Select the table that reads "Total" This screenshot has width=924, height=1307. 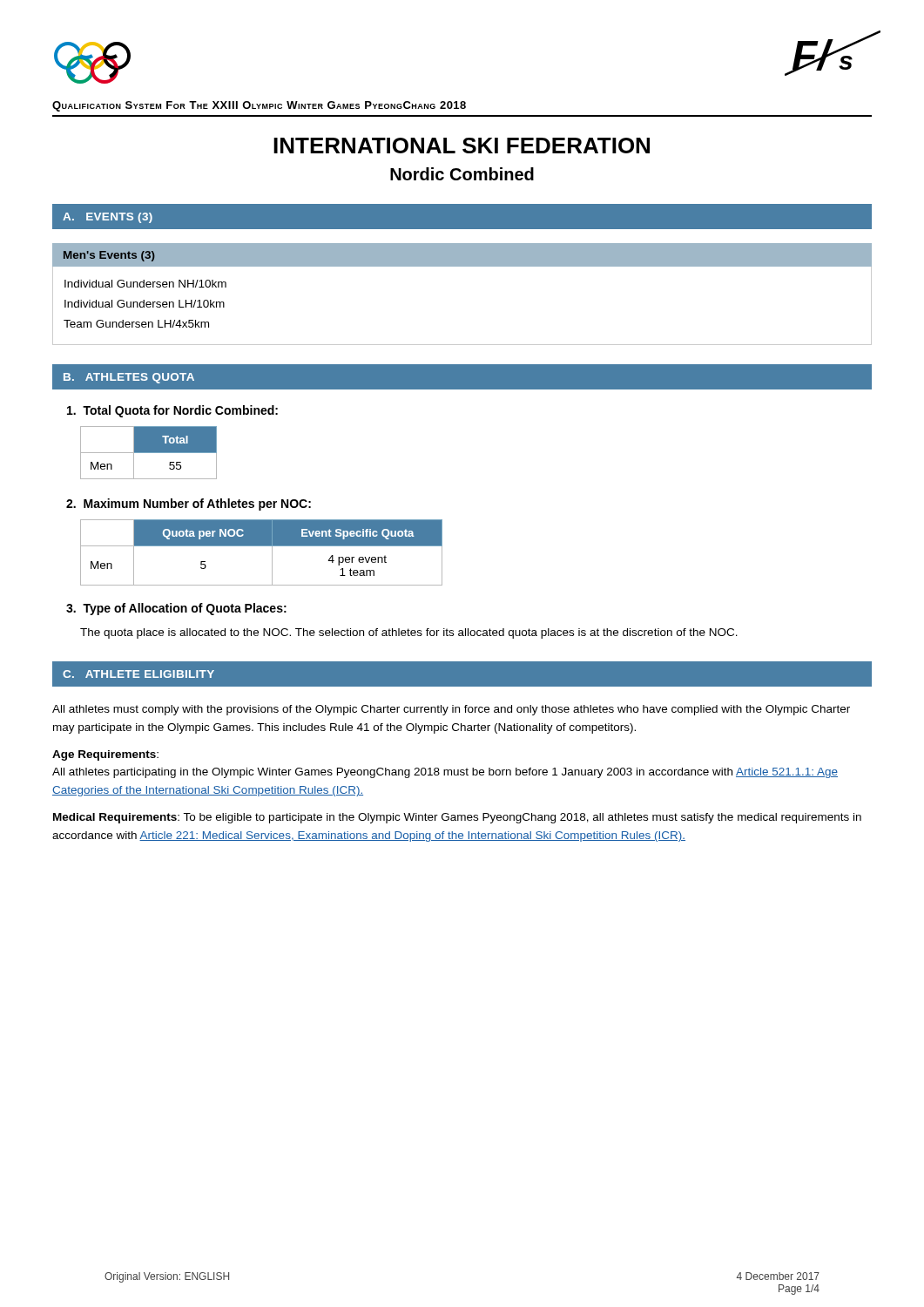click(x=462, y=452)
